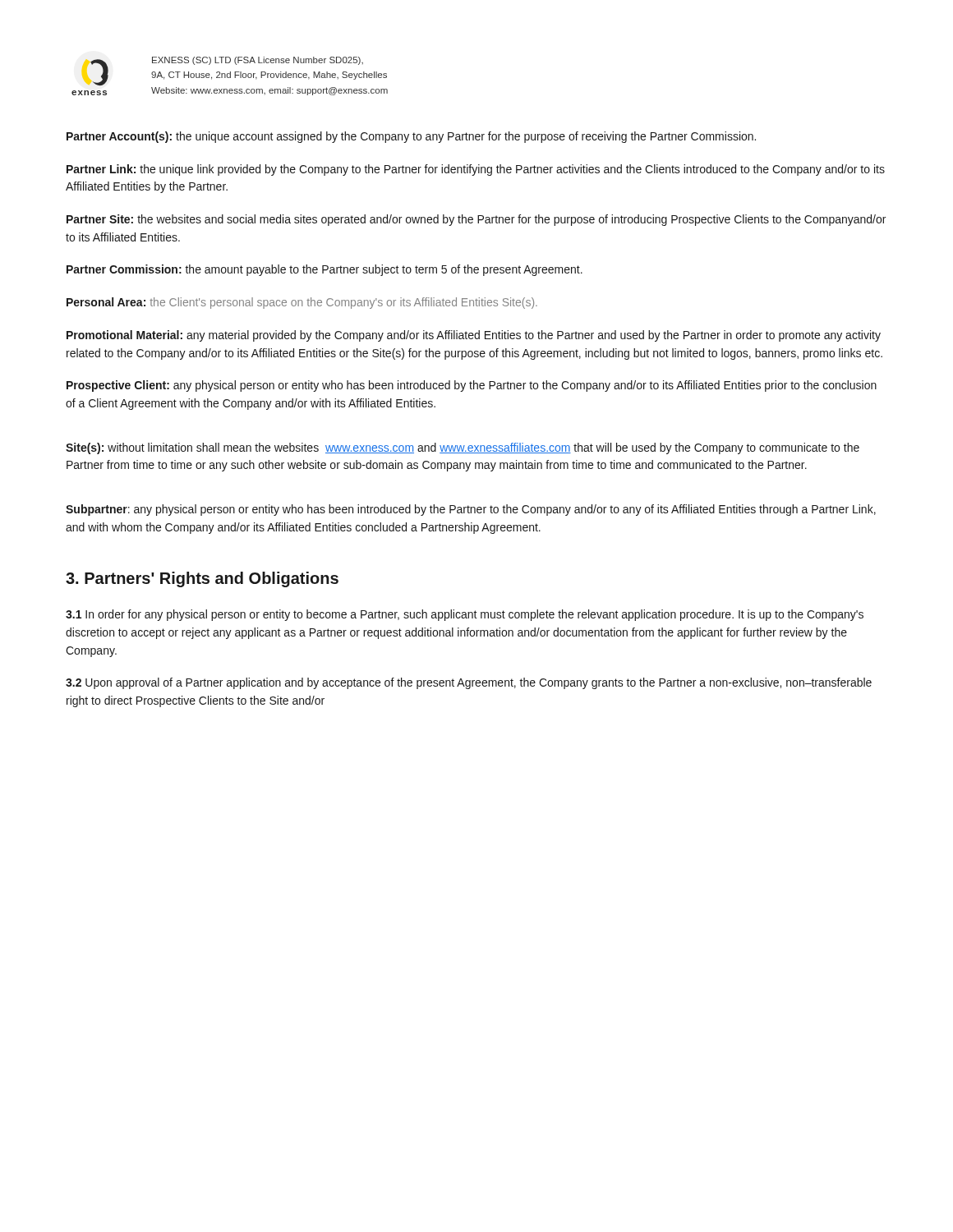Click on the passage starting "3. Partners' Rights"
The image size is (953, 1232).
pos(202,578)
